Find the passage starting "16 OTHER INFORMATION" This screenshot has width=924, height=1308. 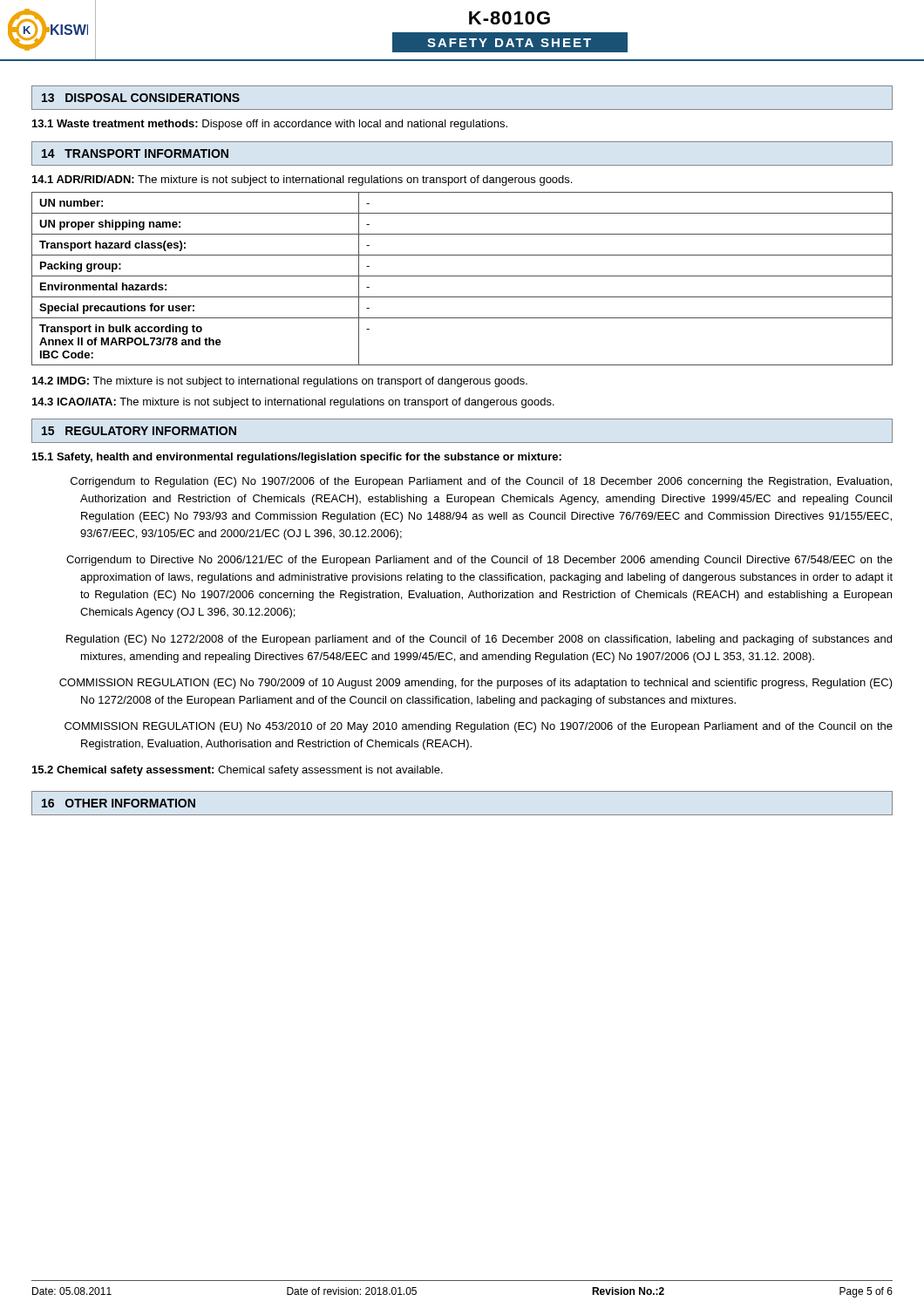(118, 803)
